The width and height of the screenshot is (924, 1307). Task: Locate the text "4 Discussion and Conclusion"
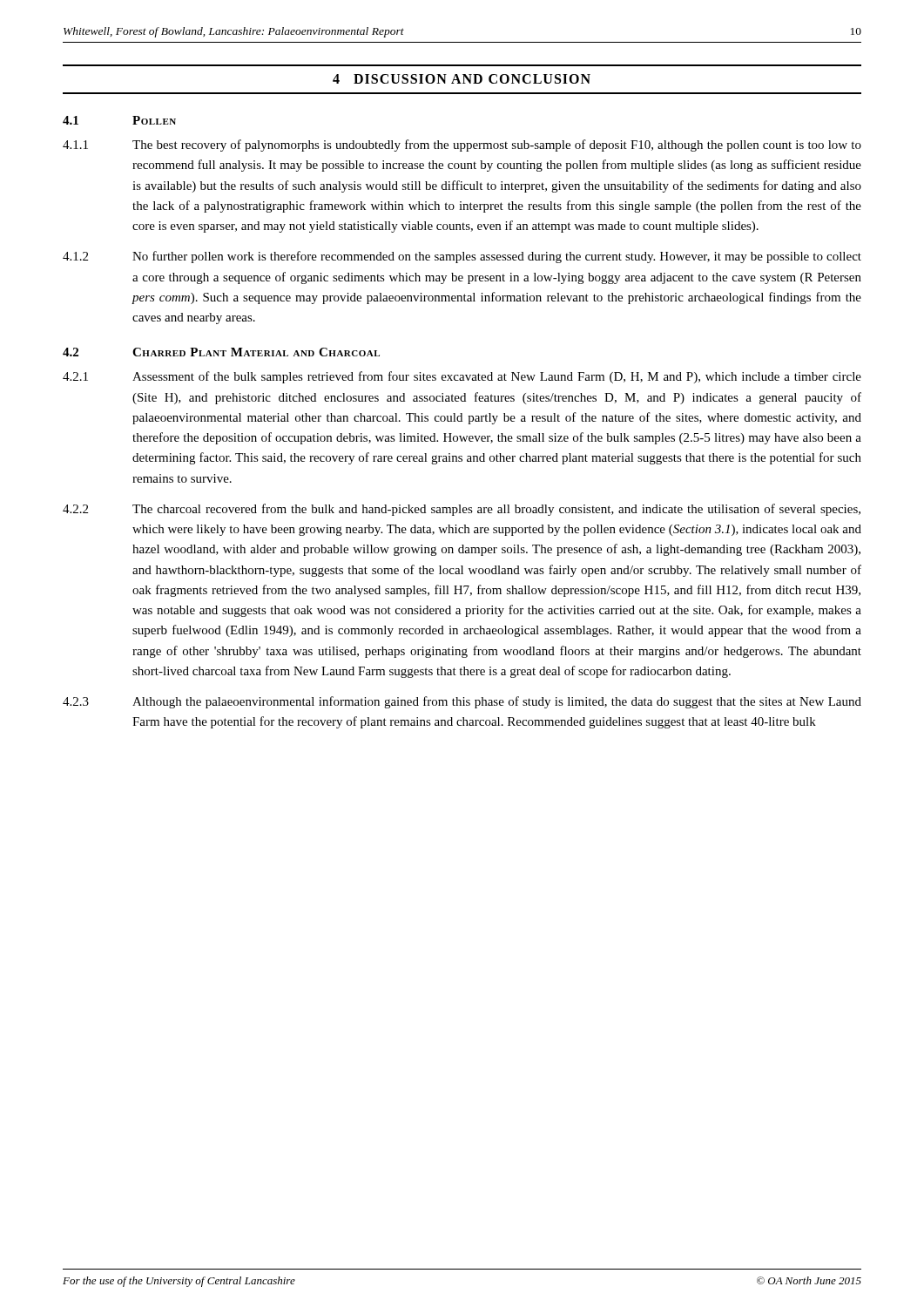click(462, 79)
